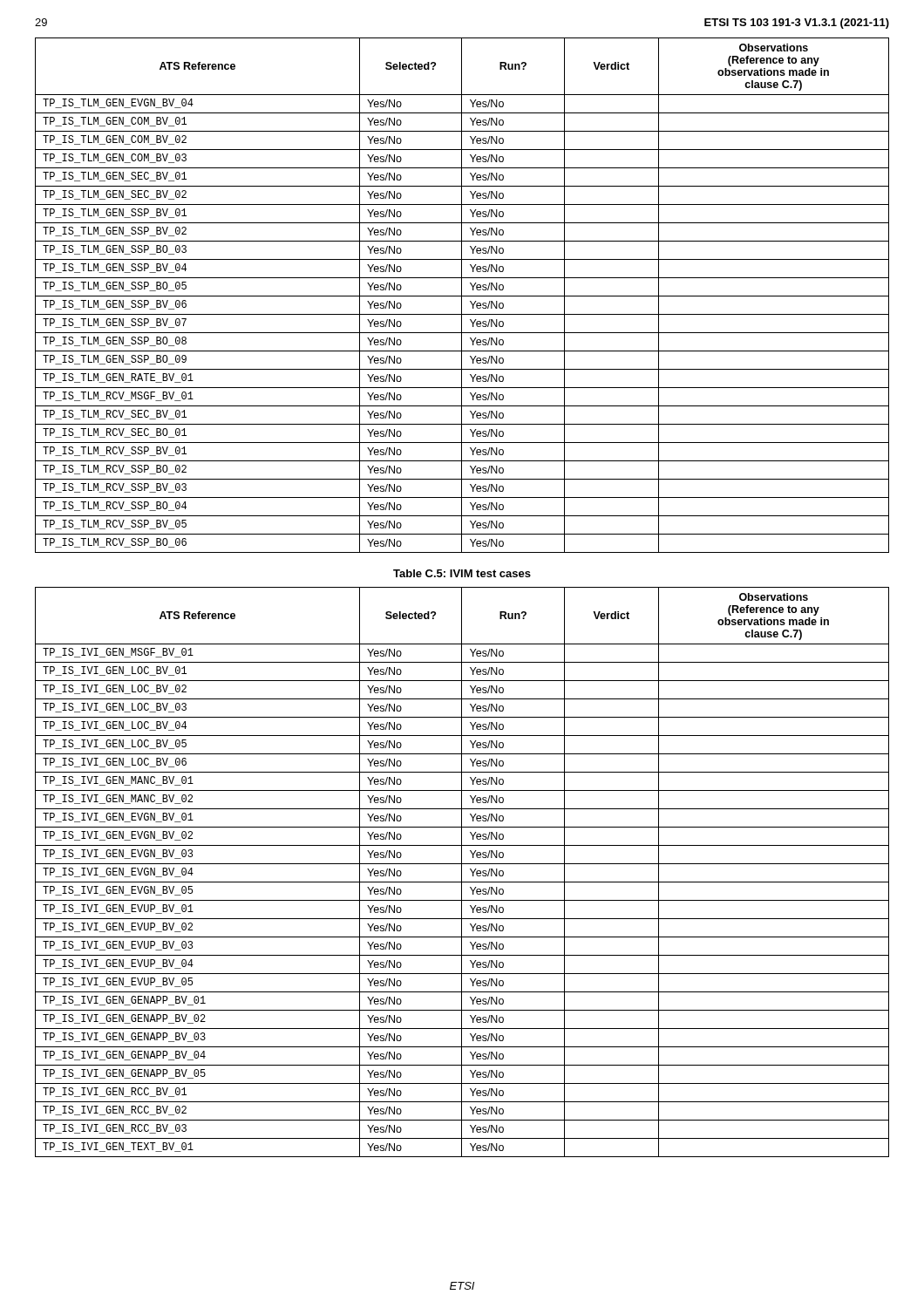Click the caption that begins "Table C.5: IVIM"
The height and width of the screenshot is (1308, 924).
pos(462,573)
